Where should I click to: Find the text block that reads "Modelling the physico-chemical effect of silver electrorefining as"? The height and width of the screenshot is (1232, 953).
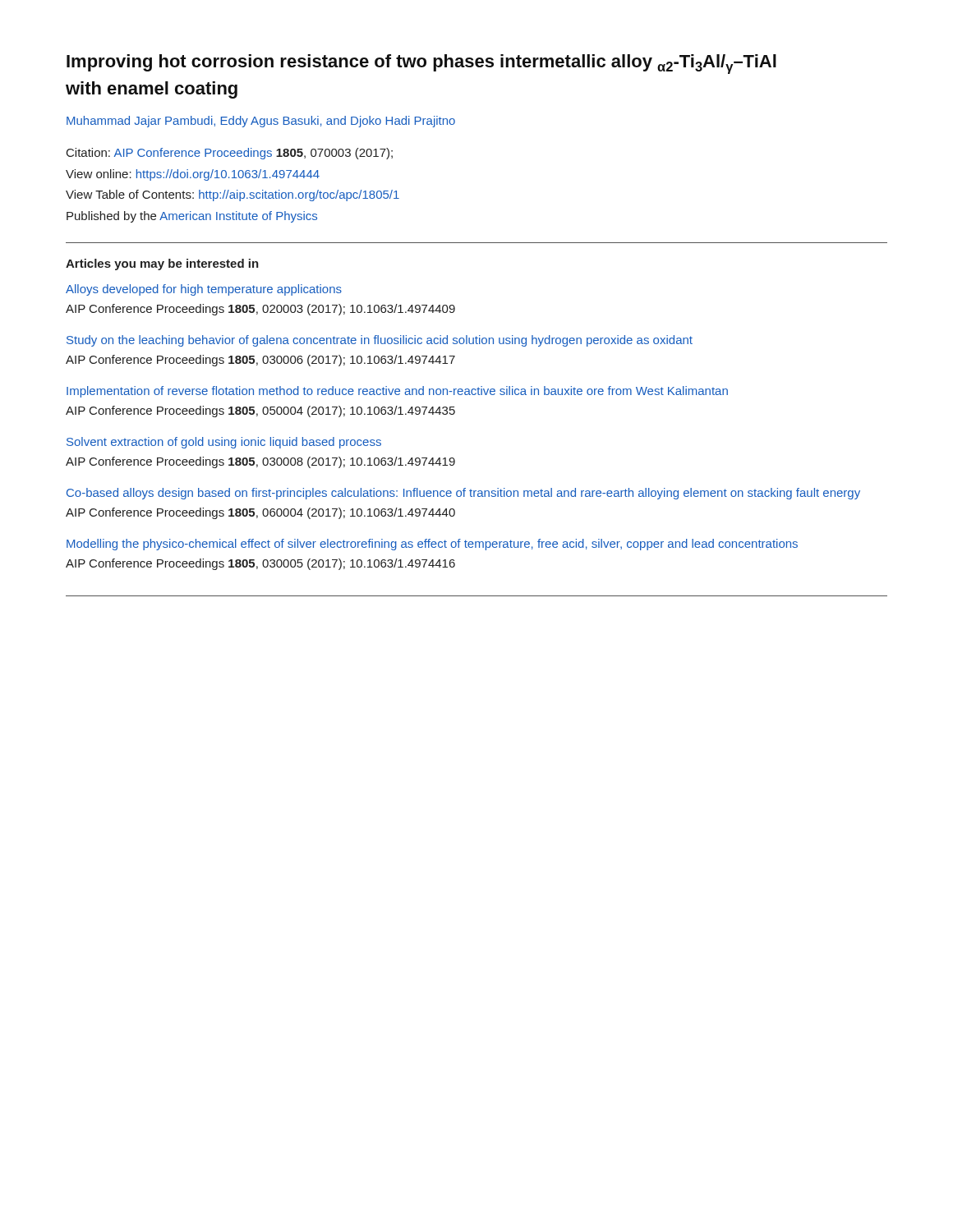[x=476, y=552]
